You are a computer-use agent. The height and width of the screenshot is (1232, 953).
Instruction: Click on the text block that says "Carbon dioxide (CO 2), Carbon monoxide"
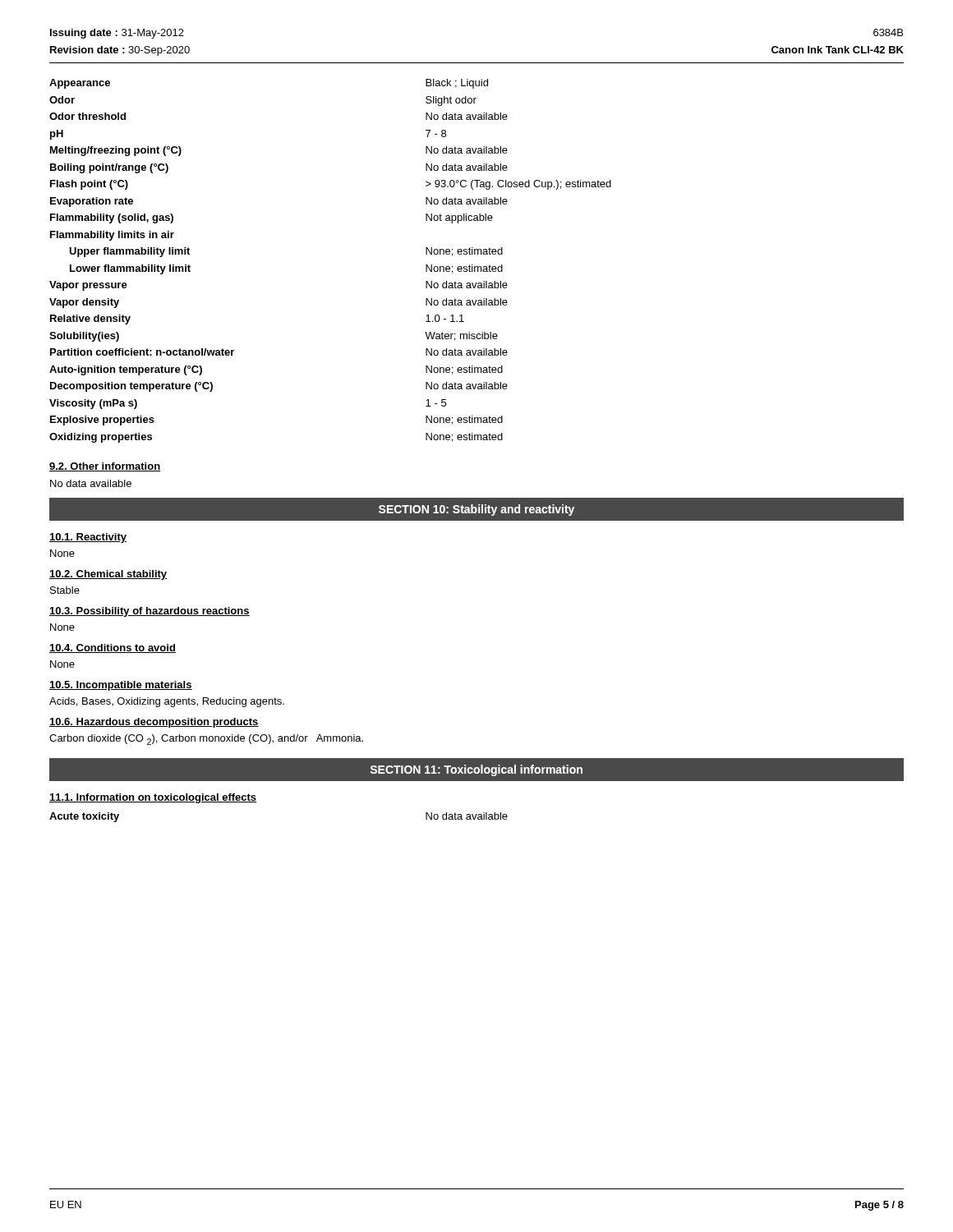(207, 739)
